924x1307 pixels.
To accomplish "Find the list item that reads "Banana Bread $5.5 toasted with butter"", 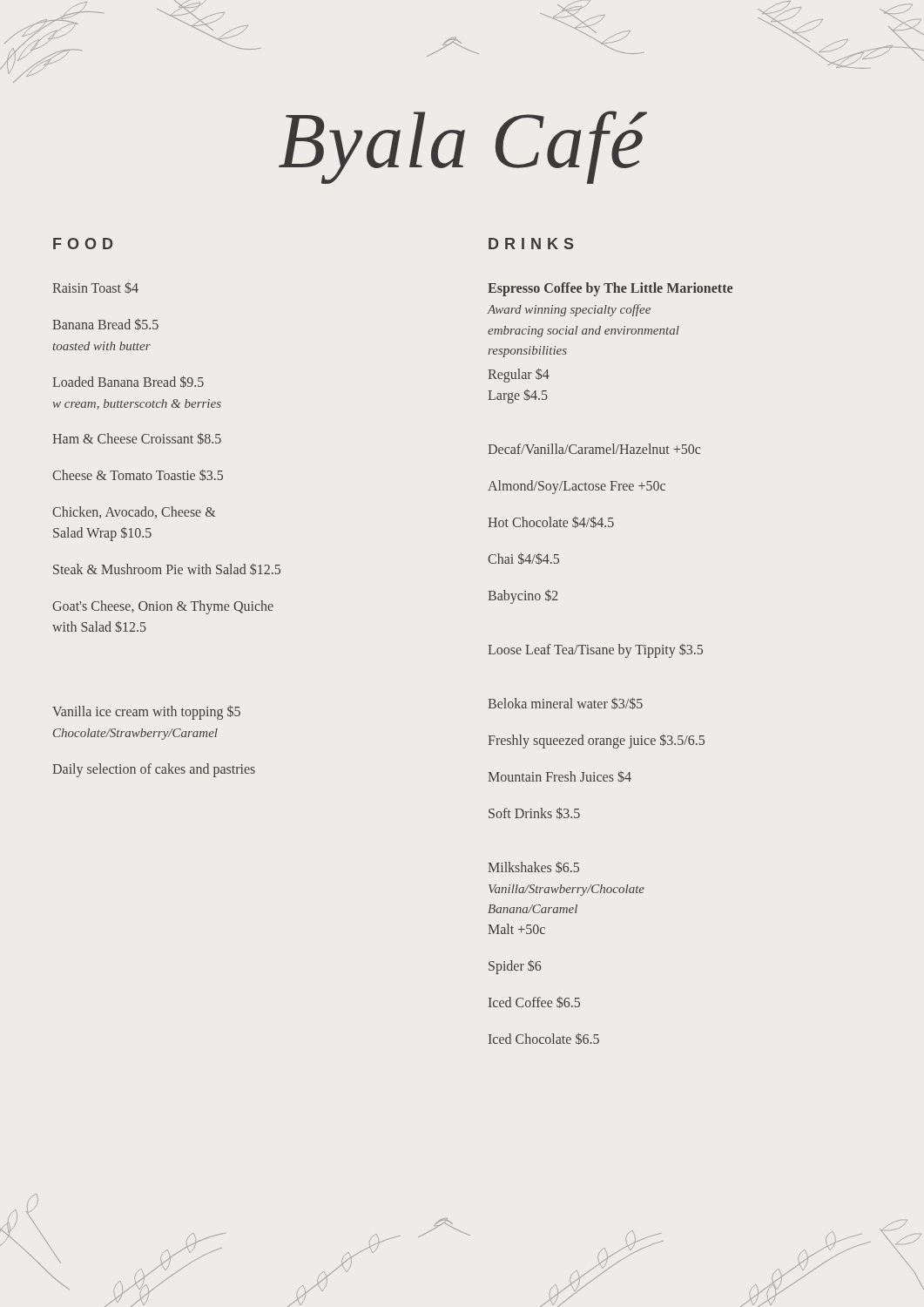I will (x=105, y=324).
